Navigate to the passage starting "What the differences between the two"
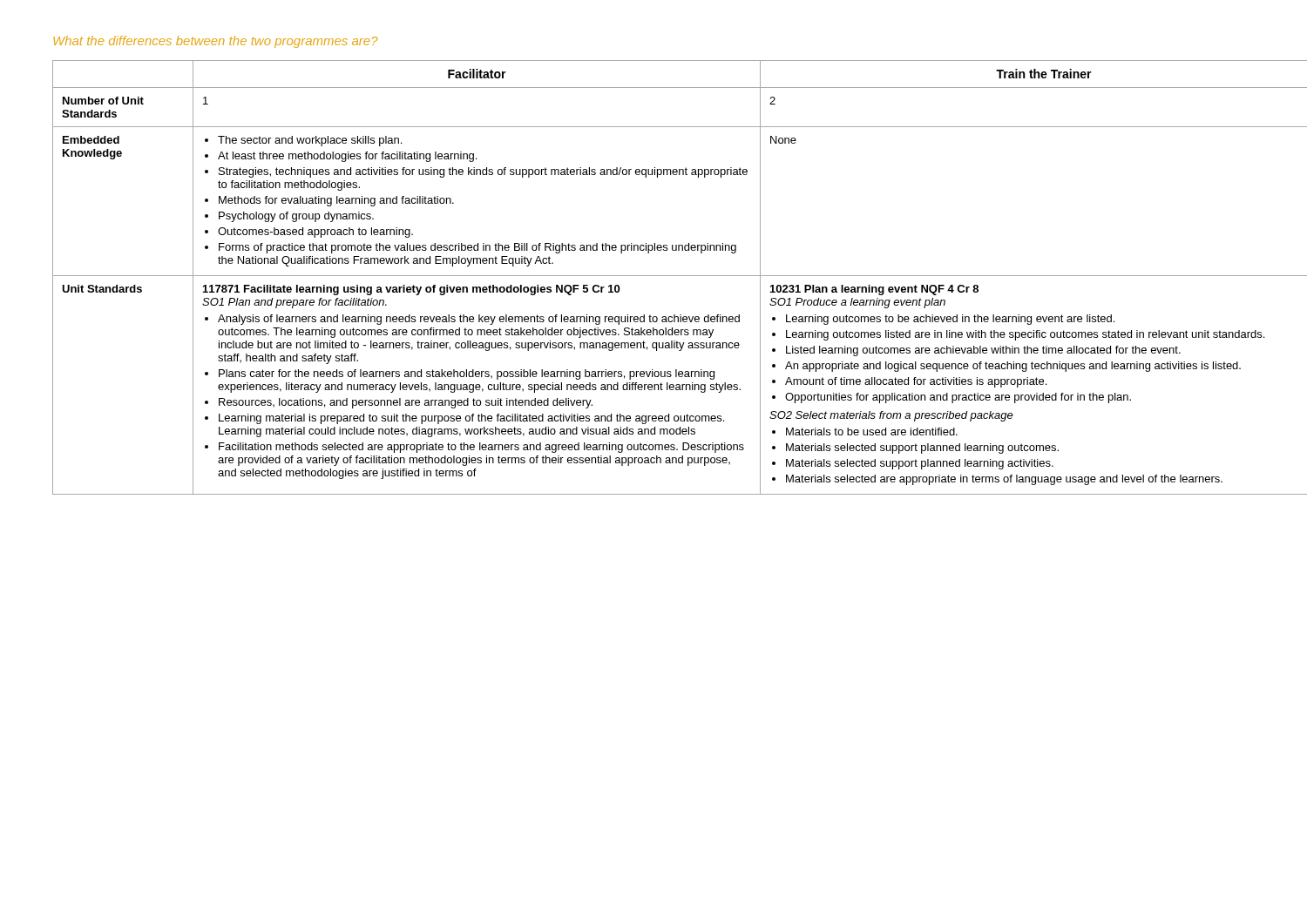 click(215, 40)
